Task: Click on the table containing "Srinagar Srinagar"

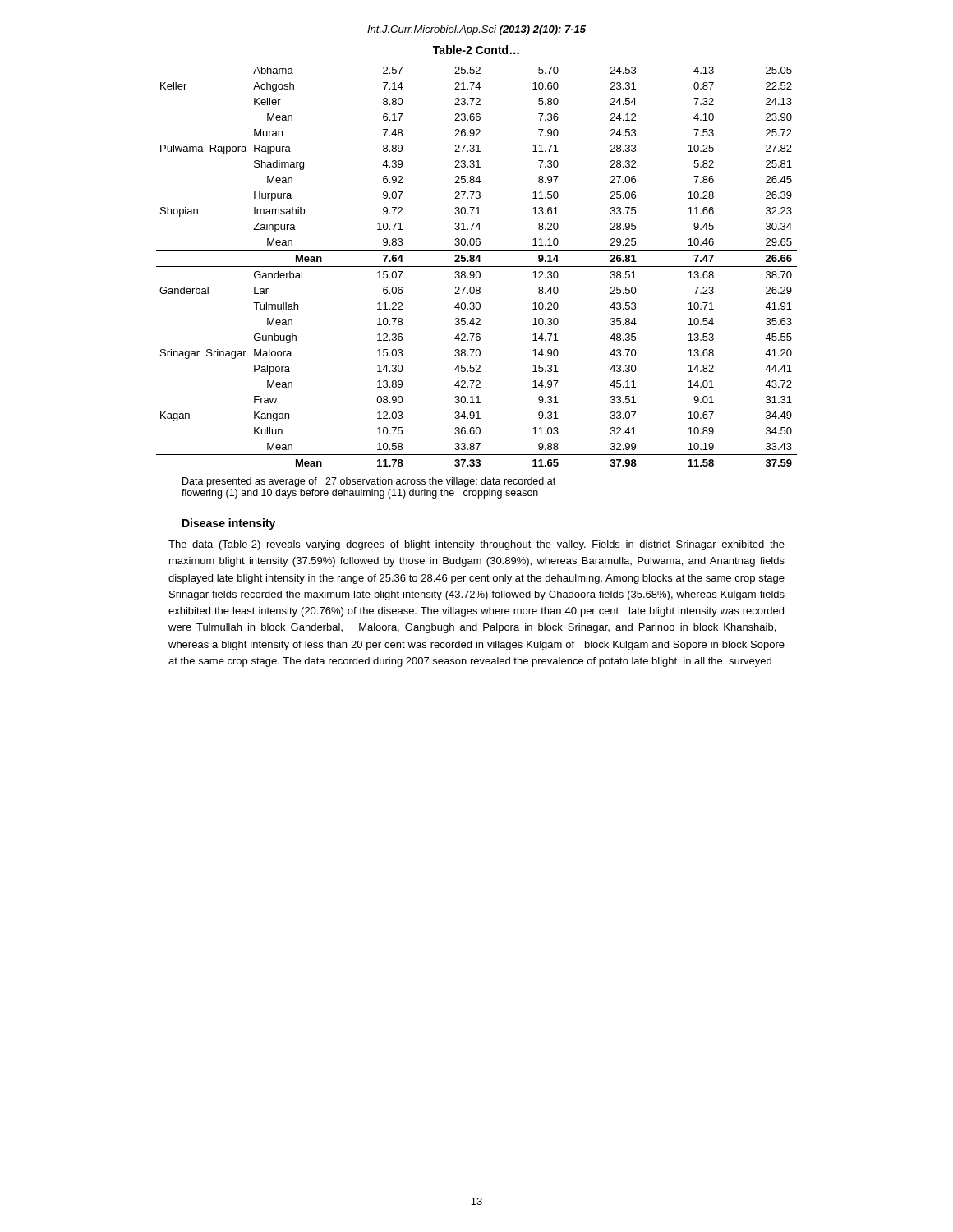Action: [x=476, y=267]
